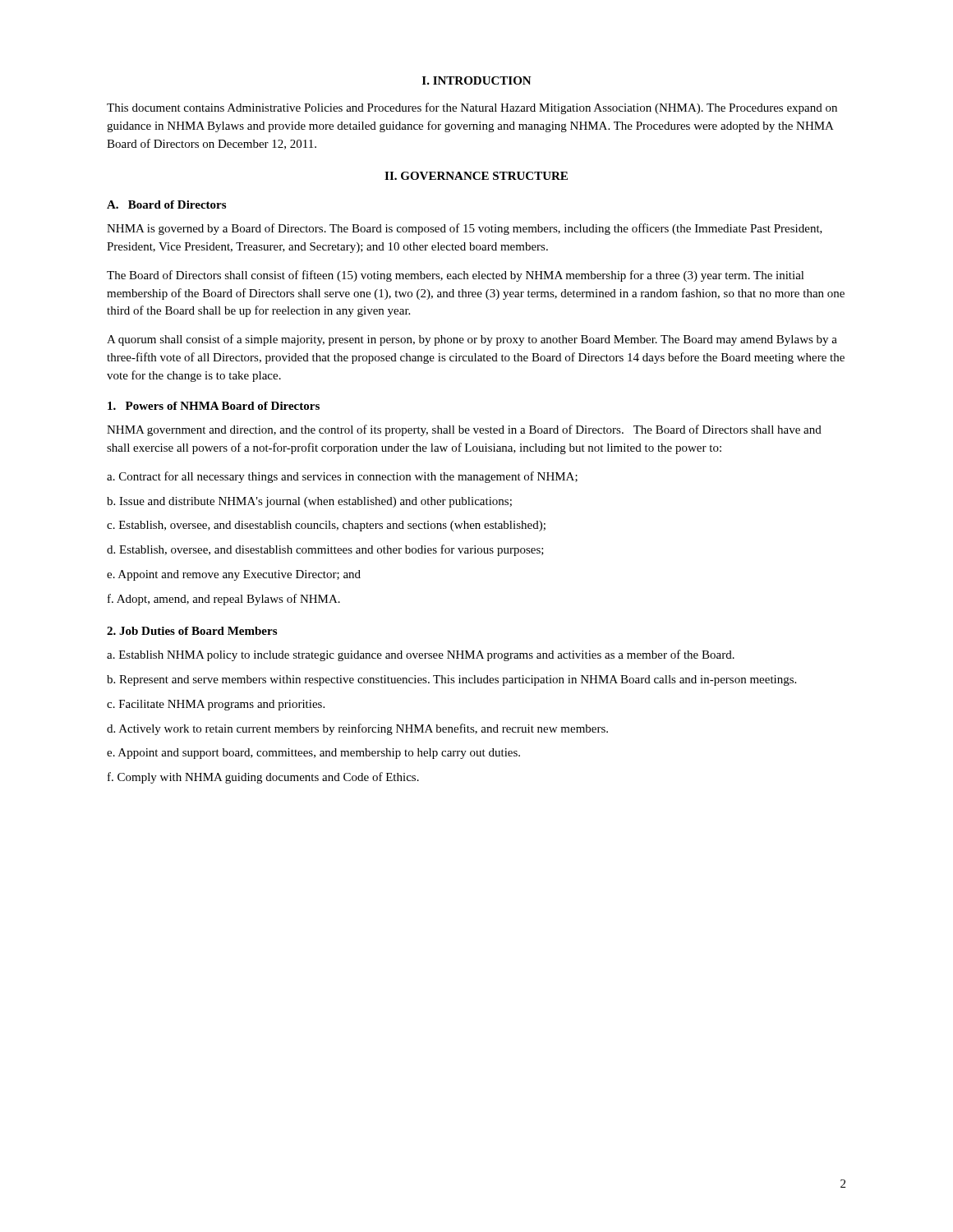Click the passage that begins "a. Establish NHMA policy"
The height and width of the screenshot is (1232, 953).
421,655
